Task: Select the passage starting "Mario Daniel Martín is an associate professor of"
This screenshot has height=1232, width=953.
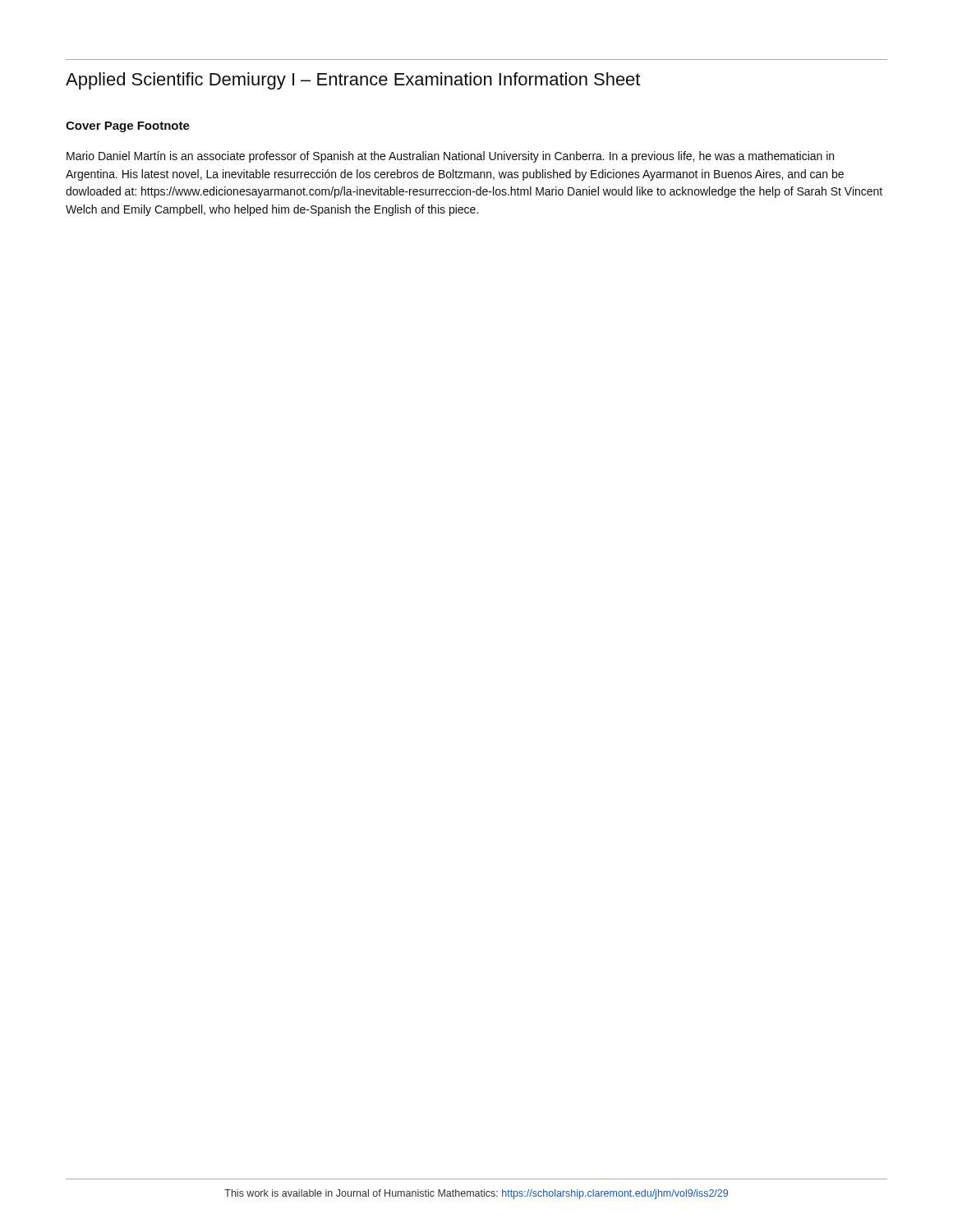Action: [474, 183]
